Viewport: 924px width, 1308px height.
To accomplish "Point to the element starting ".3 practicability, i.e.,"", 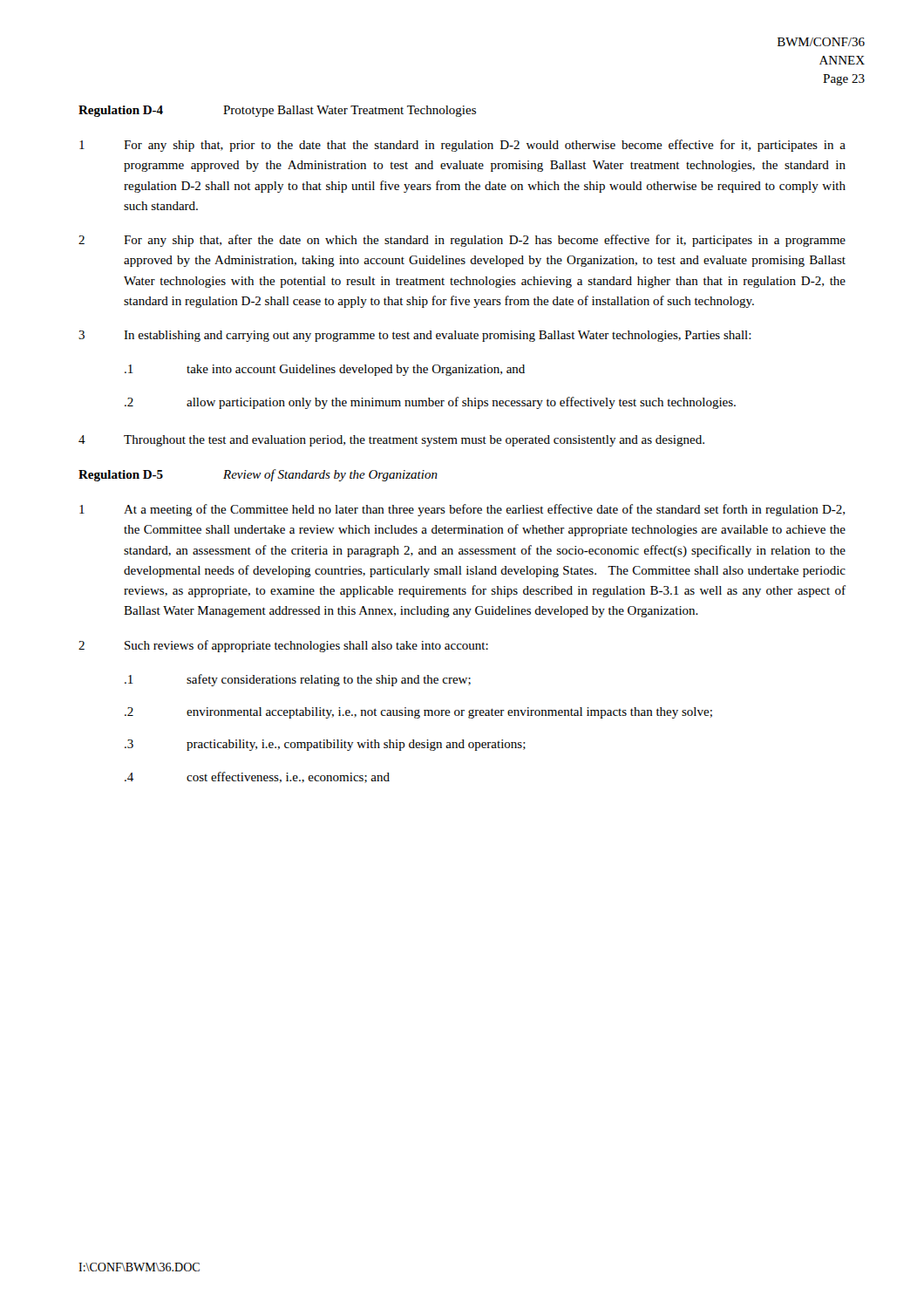I will coord(462,745).
